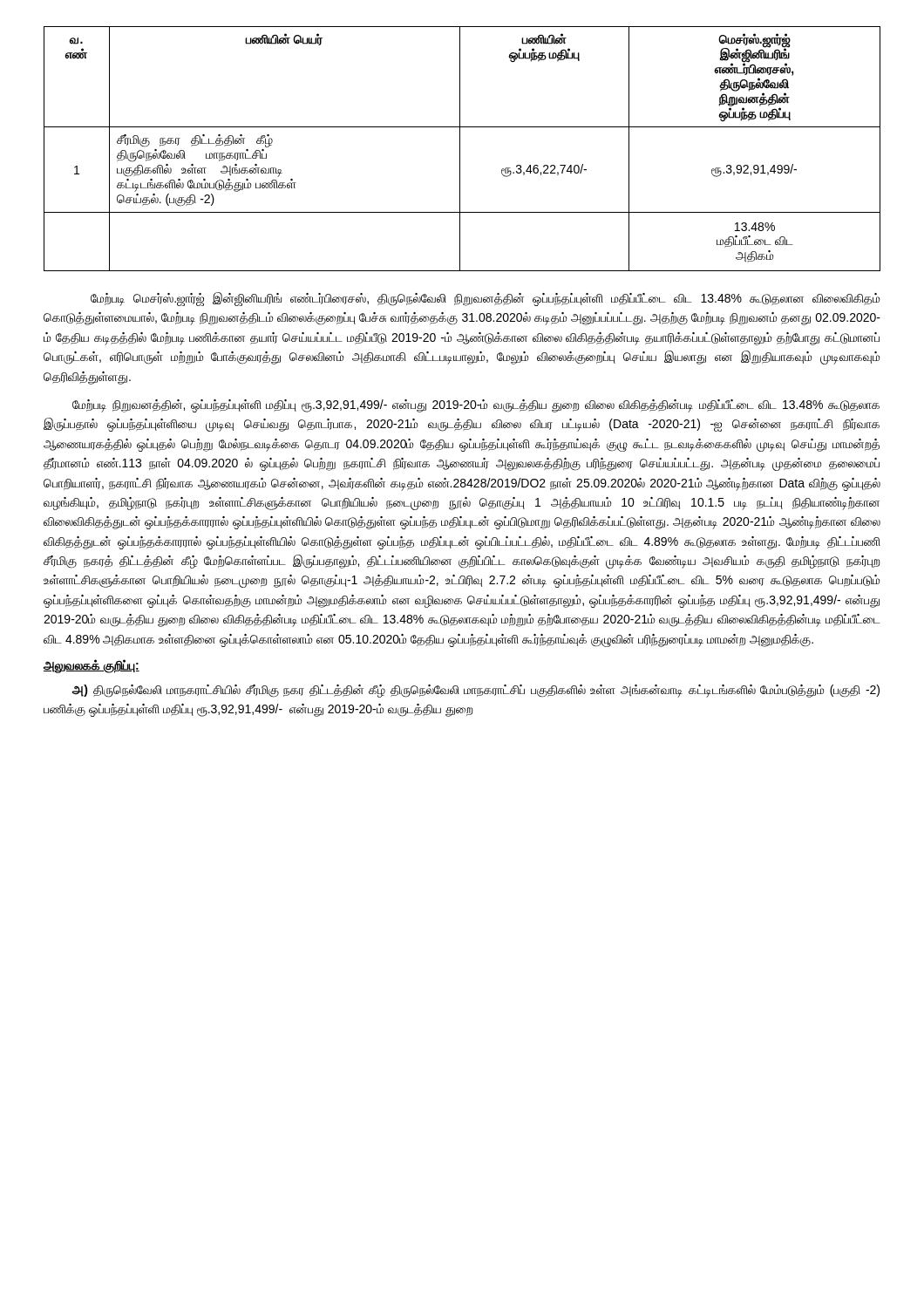Find a section header
The width and height of the screenshot is (924, 1308).
pyautogui.click(x=91, y=665)
